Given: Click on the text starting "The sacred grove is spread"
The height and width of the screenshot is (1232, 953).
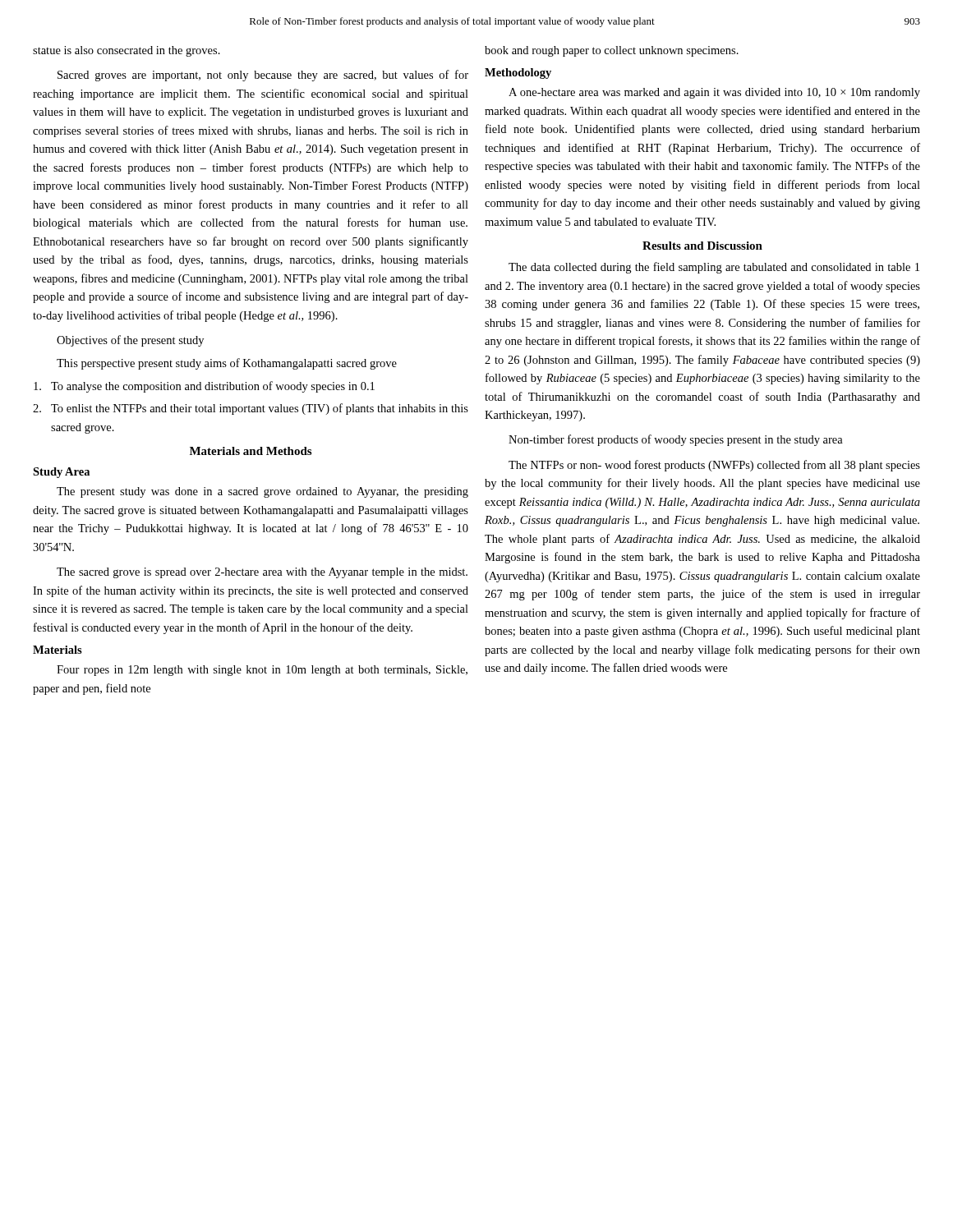Looking at the screenshot, I should [x=251, y=600].
